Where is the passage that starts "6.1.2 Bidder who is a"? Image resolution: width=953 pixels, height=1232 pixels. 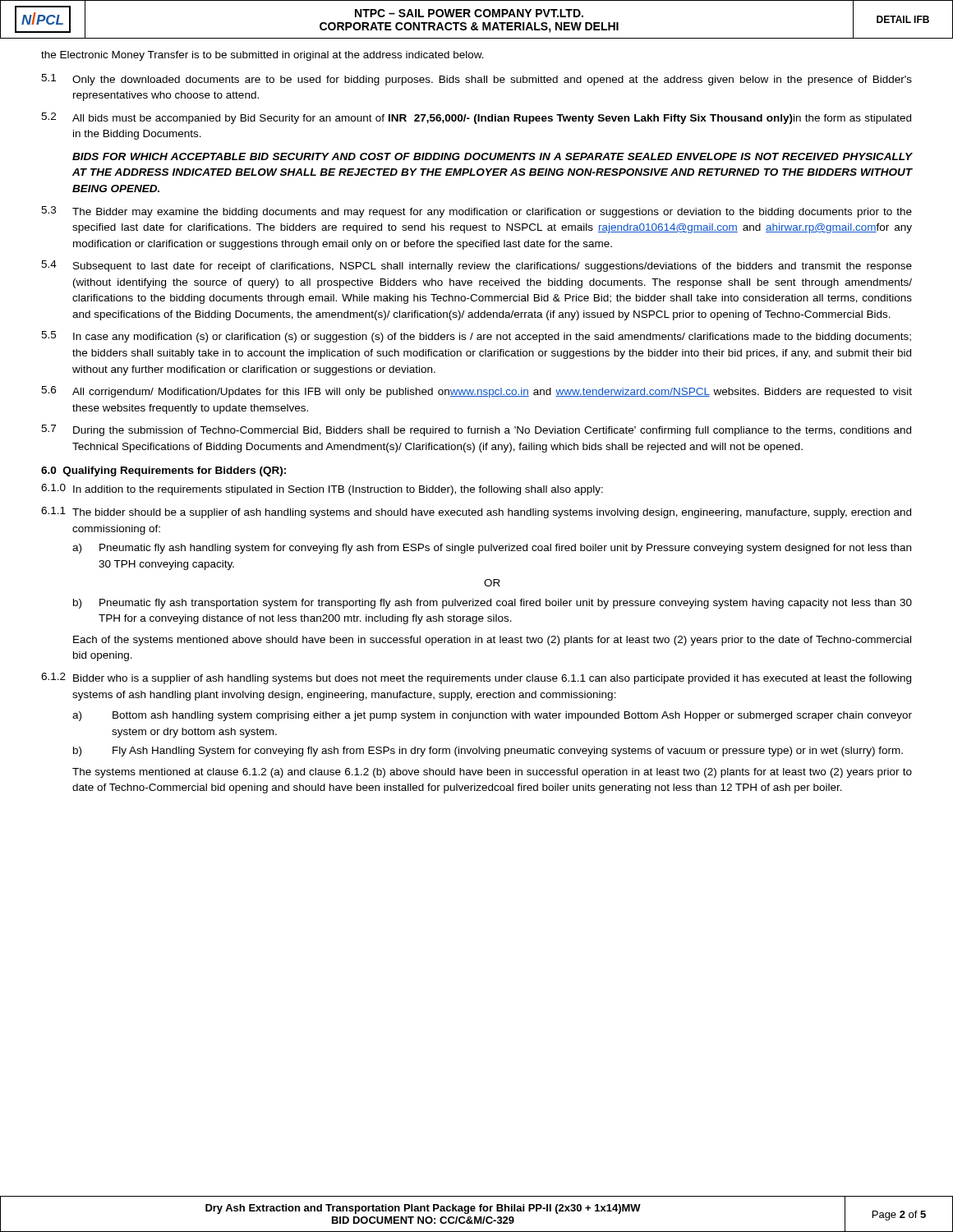pyautogui.click(x=476, y=678)
